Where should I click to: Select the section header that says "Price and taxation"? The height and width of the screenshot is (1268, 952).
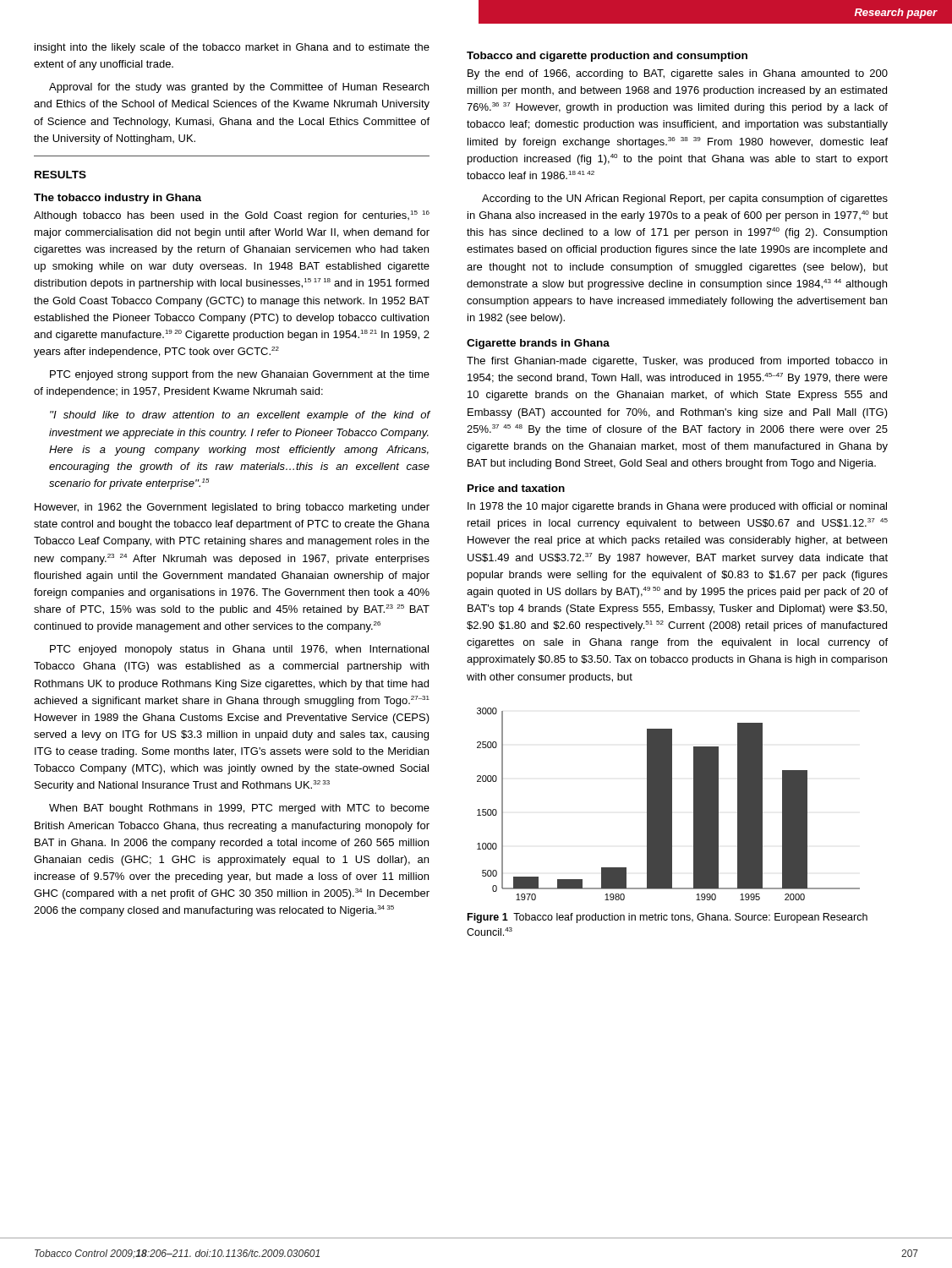point(516,488)
